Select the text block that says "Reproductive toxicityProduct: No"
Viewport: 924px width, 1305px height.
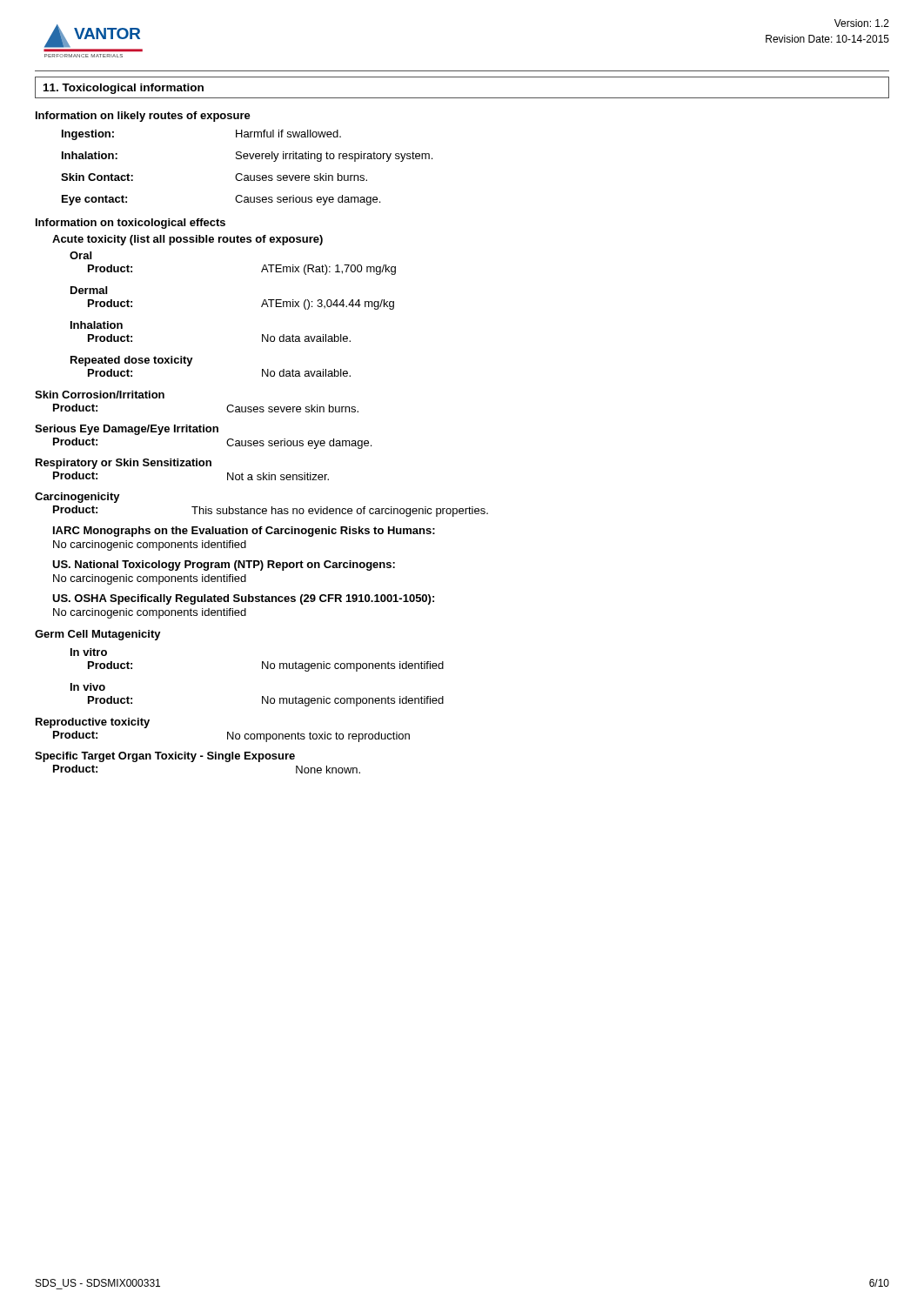pos(93,723)
